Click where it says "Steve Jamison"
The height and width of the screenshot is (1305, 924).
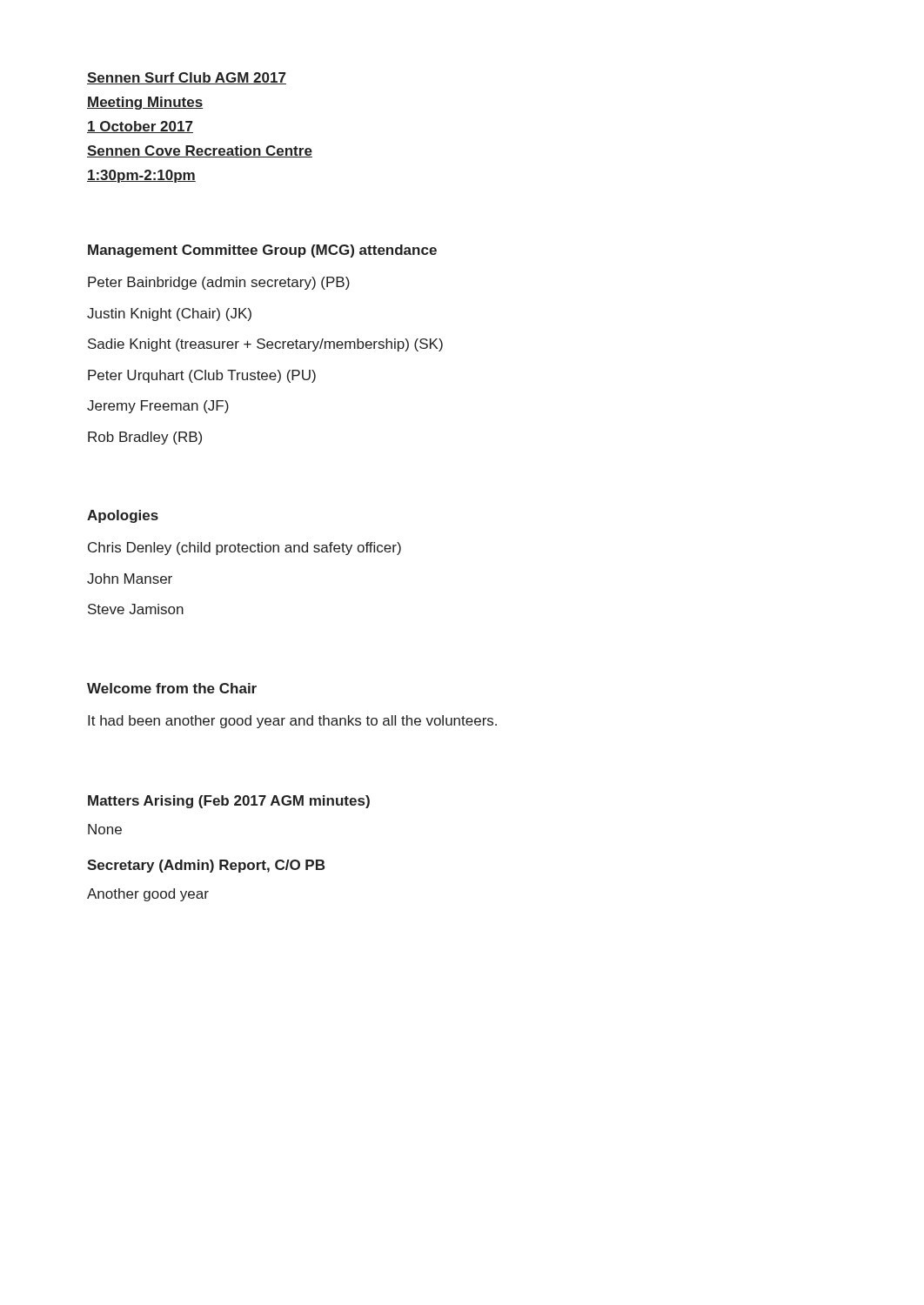[136, 609]
